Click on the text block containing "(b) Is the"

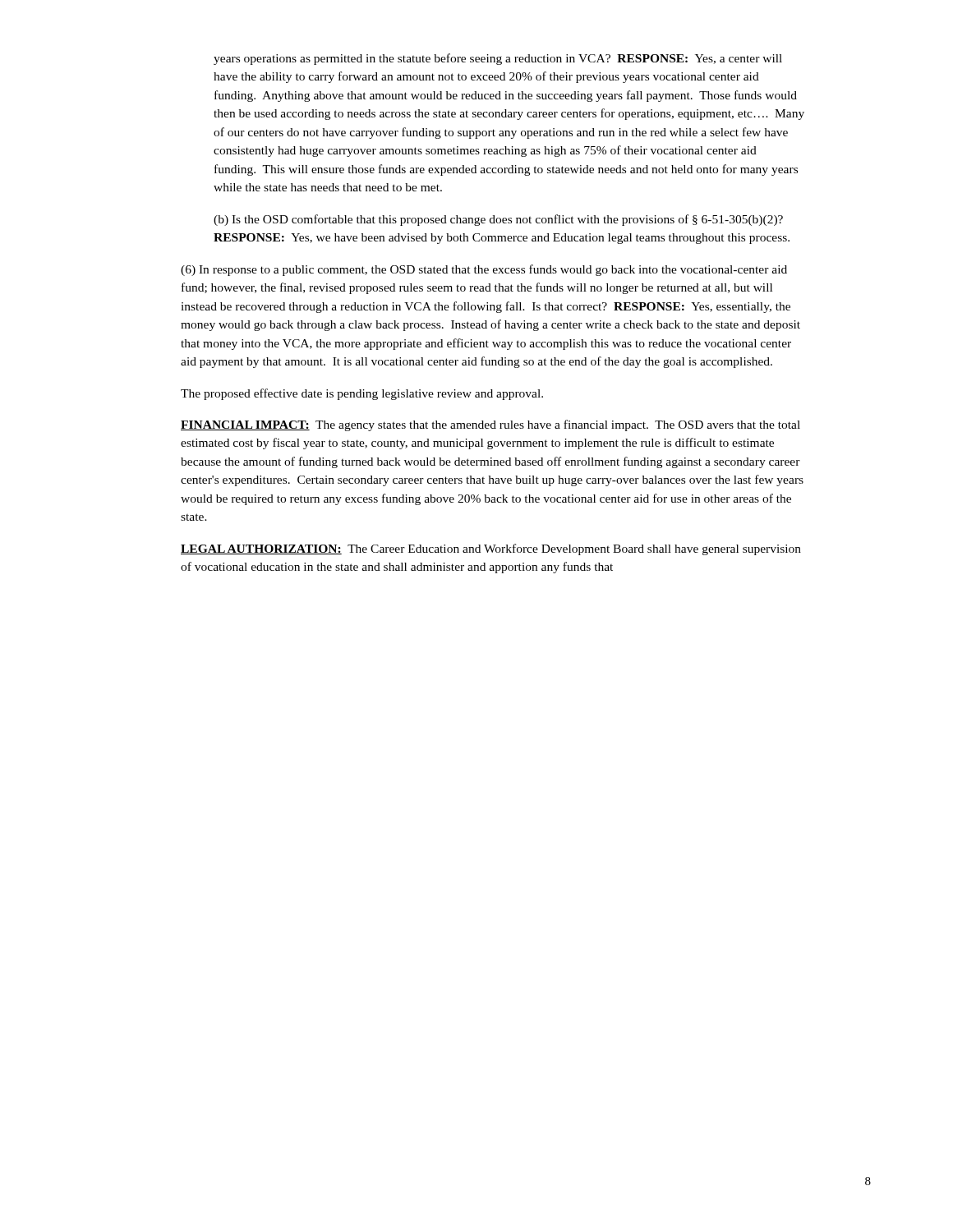502,228
